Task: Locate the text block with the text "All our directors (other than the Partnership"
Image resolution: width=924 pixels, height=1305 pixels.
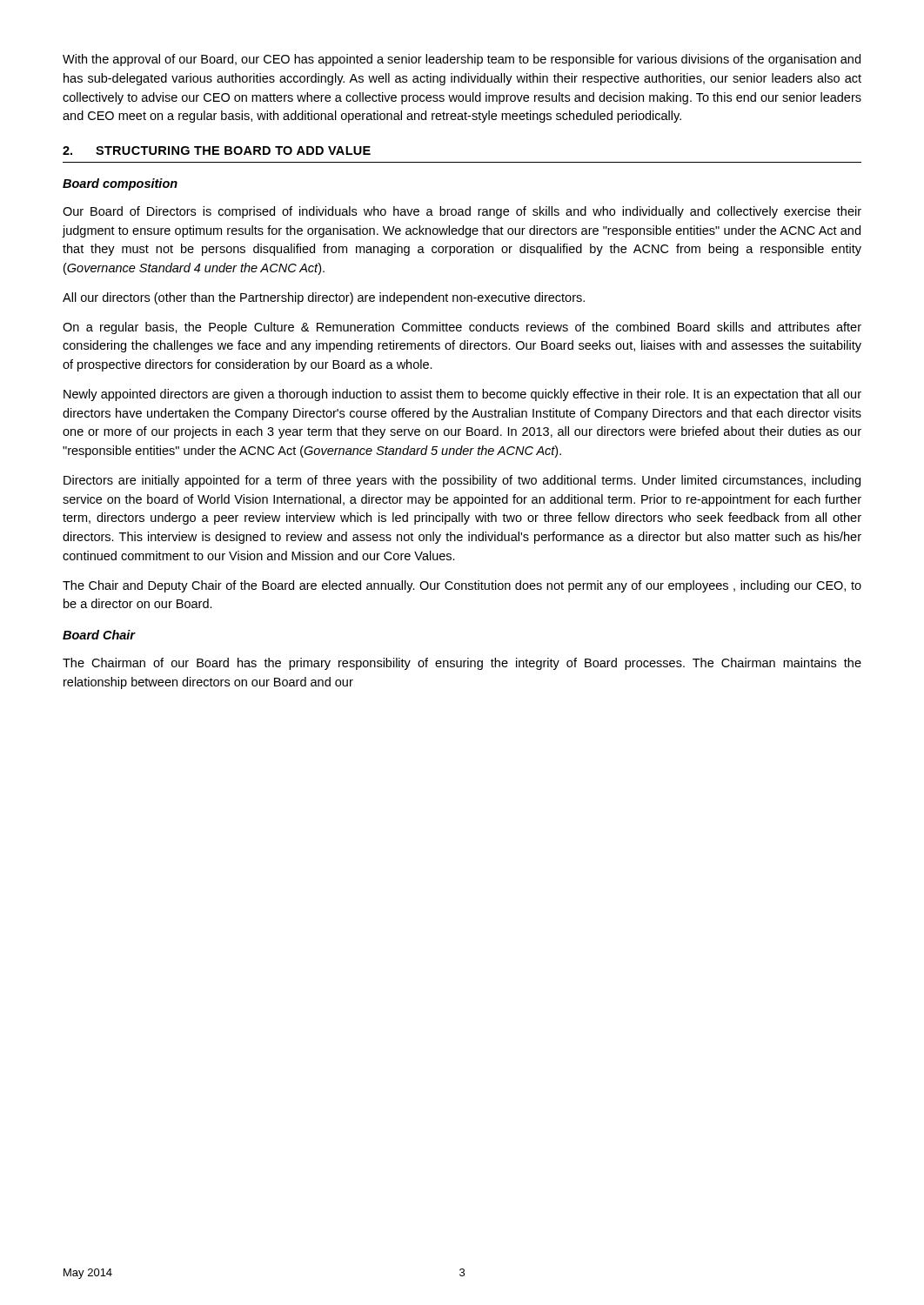Action: coord(462,298)
